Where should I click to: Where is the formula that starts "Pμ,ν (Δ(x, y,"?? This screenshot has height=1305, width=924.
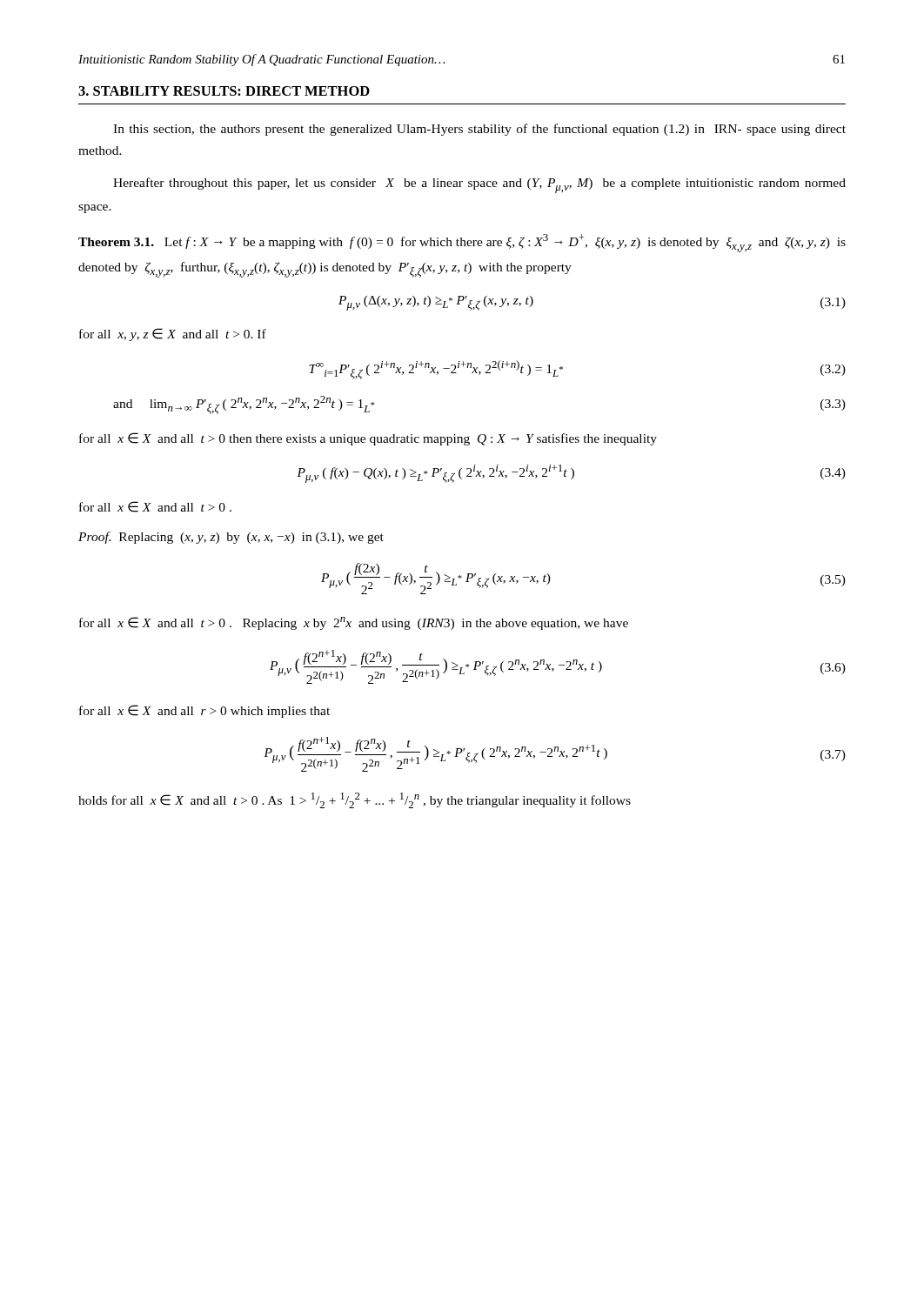[462, 302]
